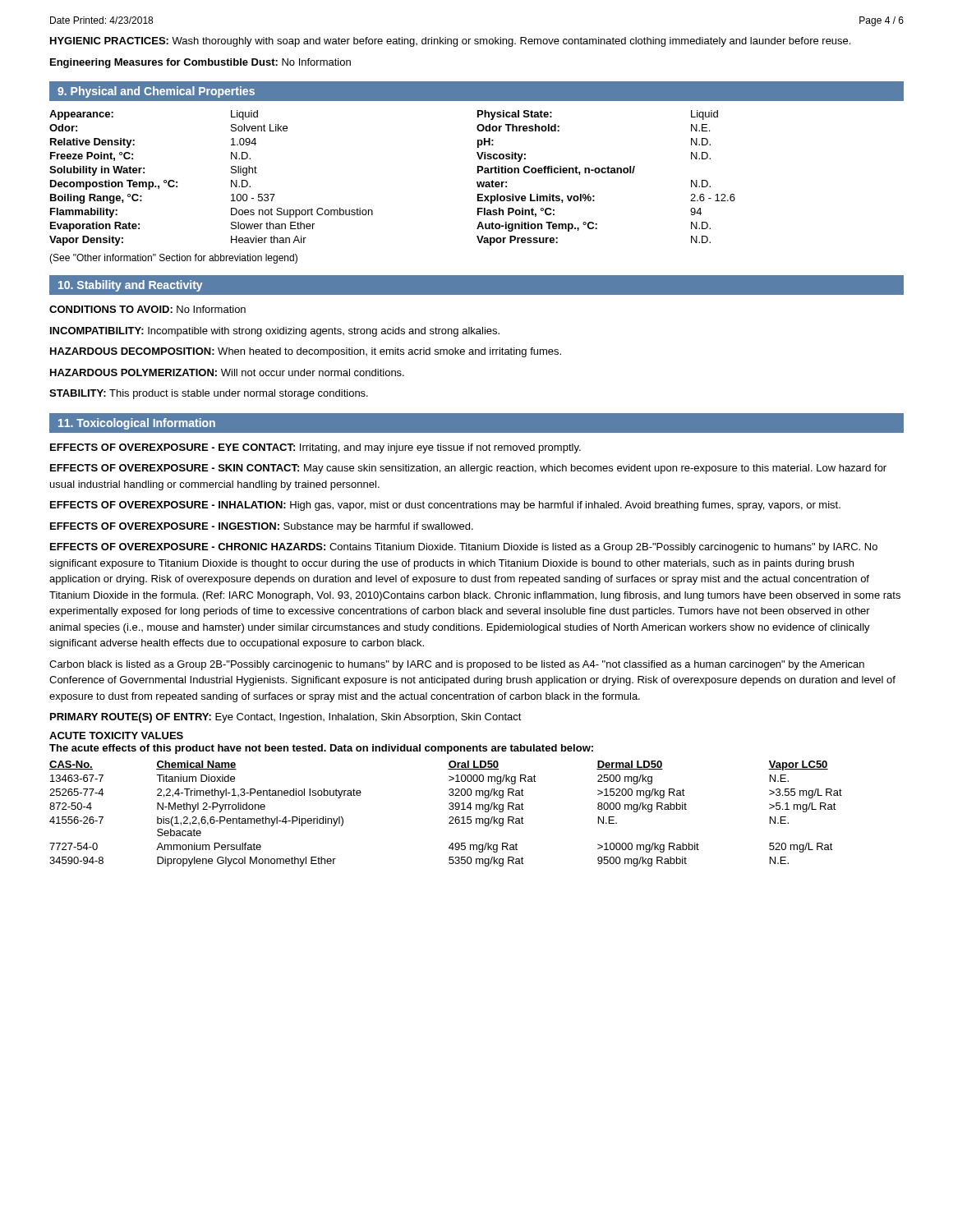Click the passage that begins "EFFECTS OF OVEREXPOSURE - CHRONIC"
The image size is (953, 1232).
(475, 595)
